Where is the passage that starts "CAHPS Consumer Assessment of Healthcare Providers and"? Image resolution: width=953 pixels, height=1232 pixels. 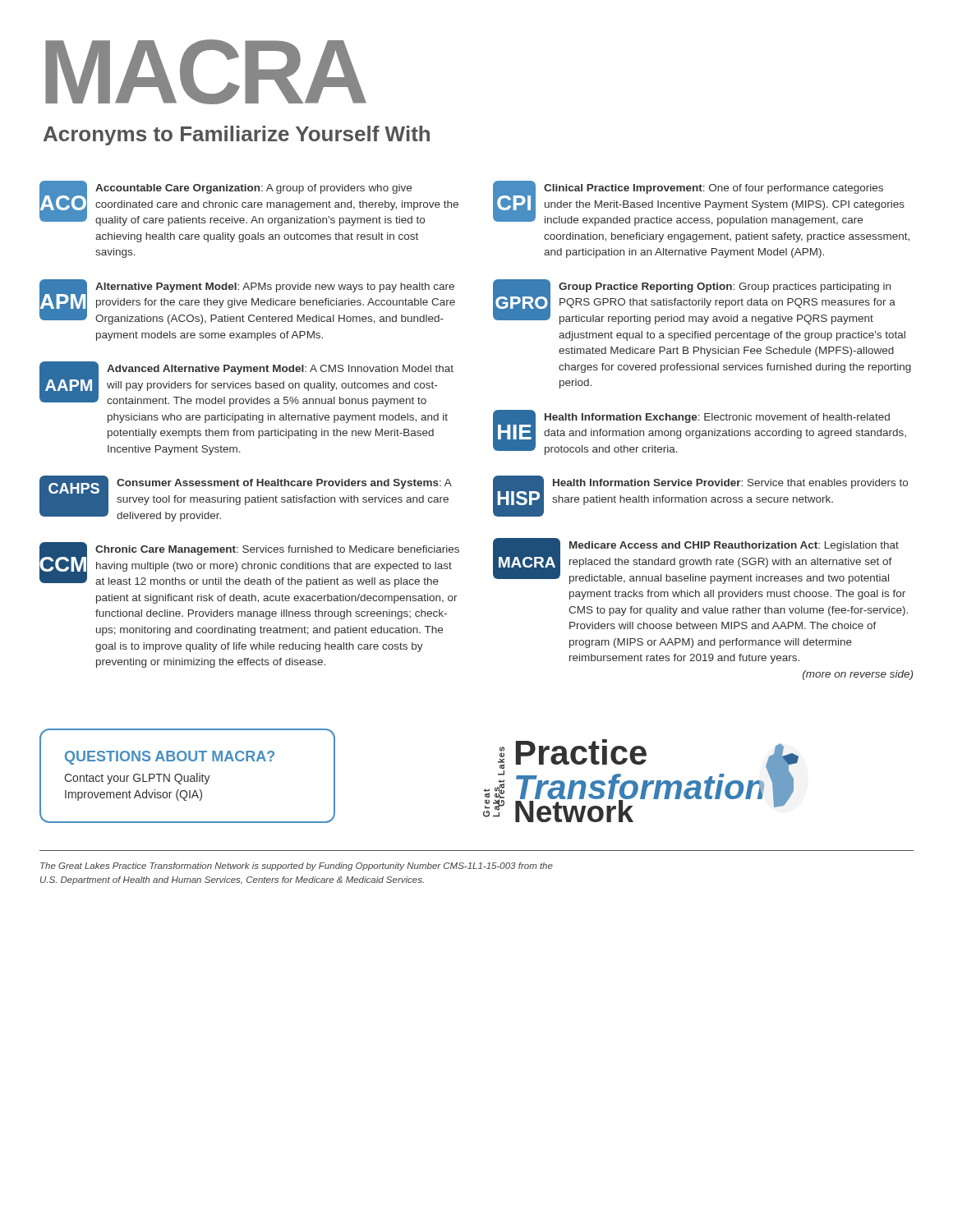[250, 499]
